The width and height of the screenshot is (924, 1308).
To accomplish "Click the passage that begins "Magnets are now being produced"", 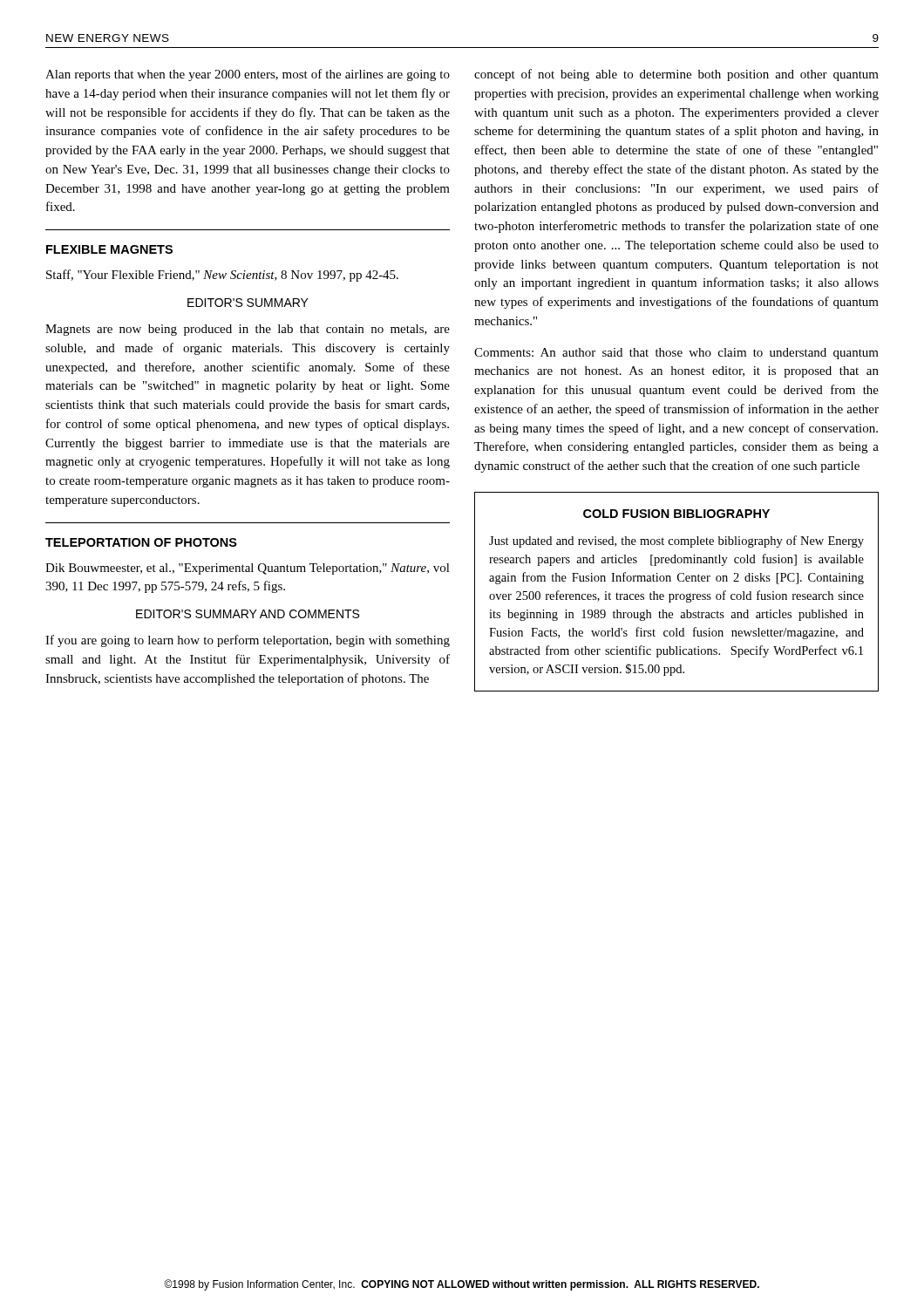I will (248, 414).
